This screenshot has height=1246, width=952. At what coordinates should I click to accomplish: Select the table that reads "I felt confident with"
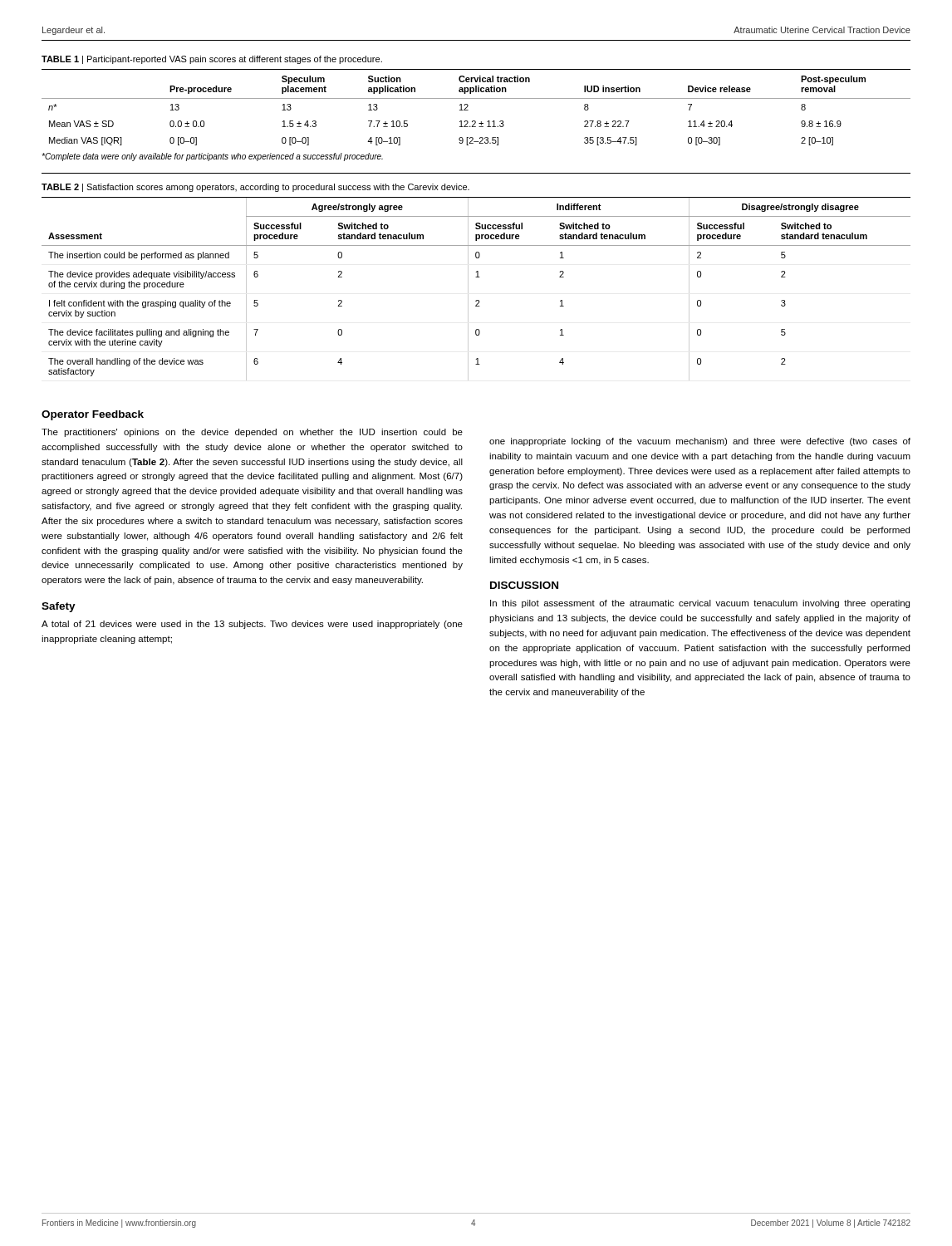[476, 289]
